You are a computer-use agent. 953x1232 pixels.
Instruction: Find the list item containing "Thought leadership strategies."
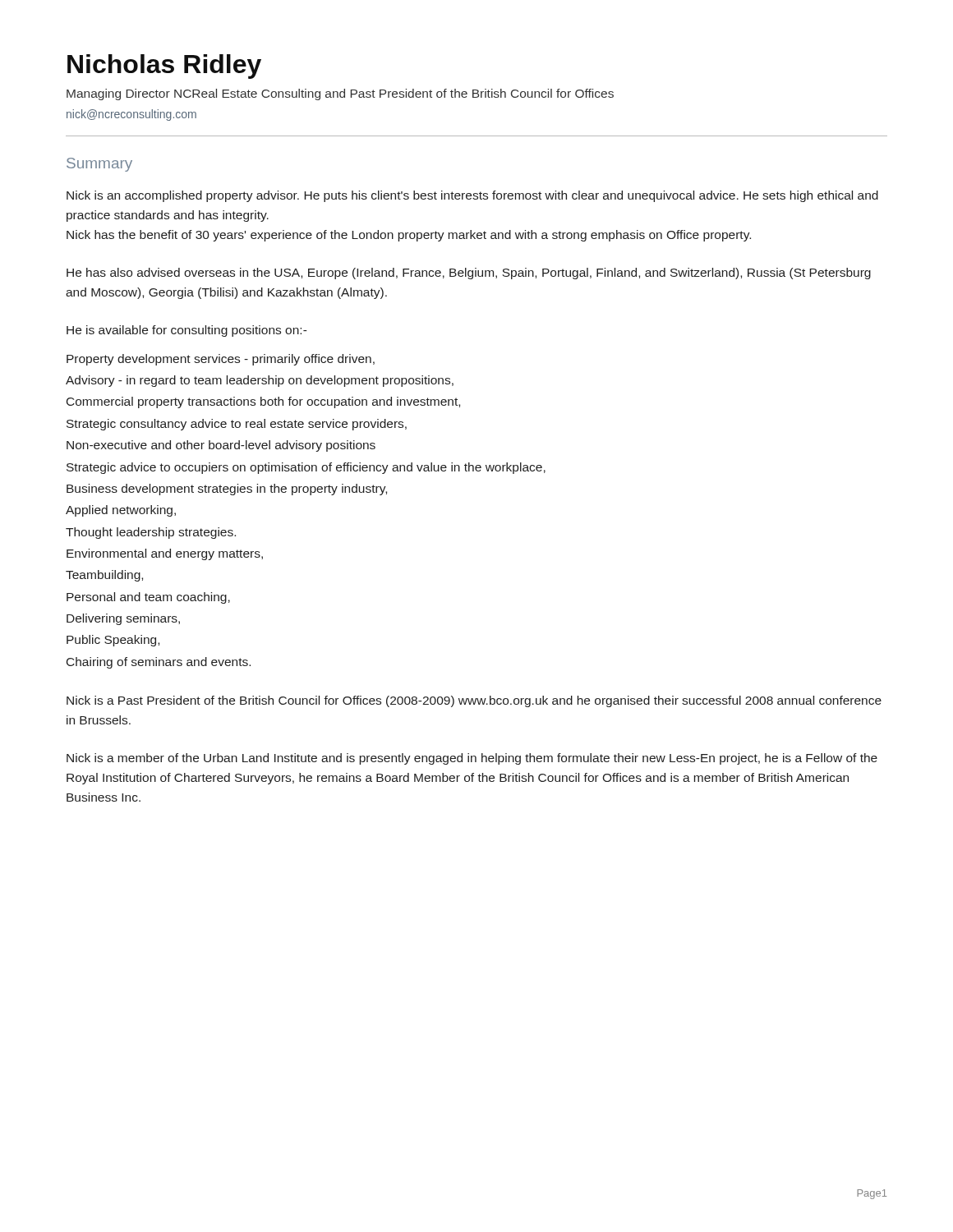[151, 531]
